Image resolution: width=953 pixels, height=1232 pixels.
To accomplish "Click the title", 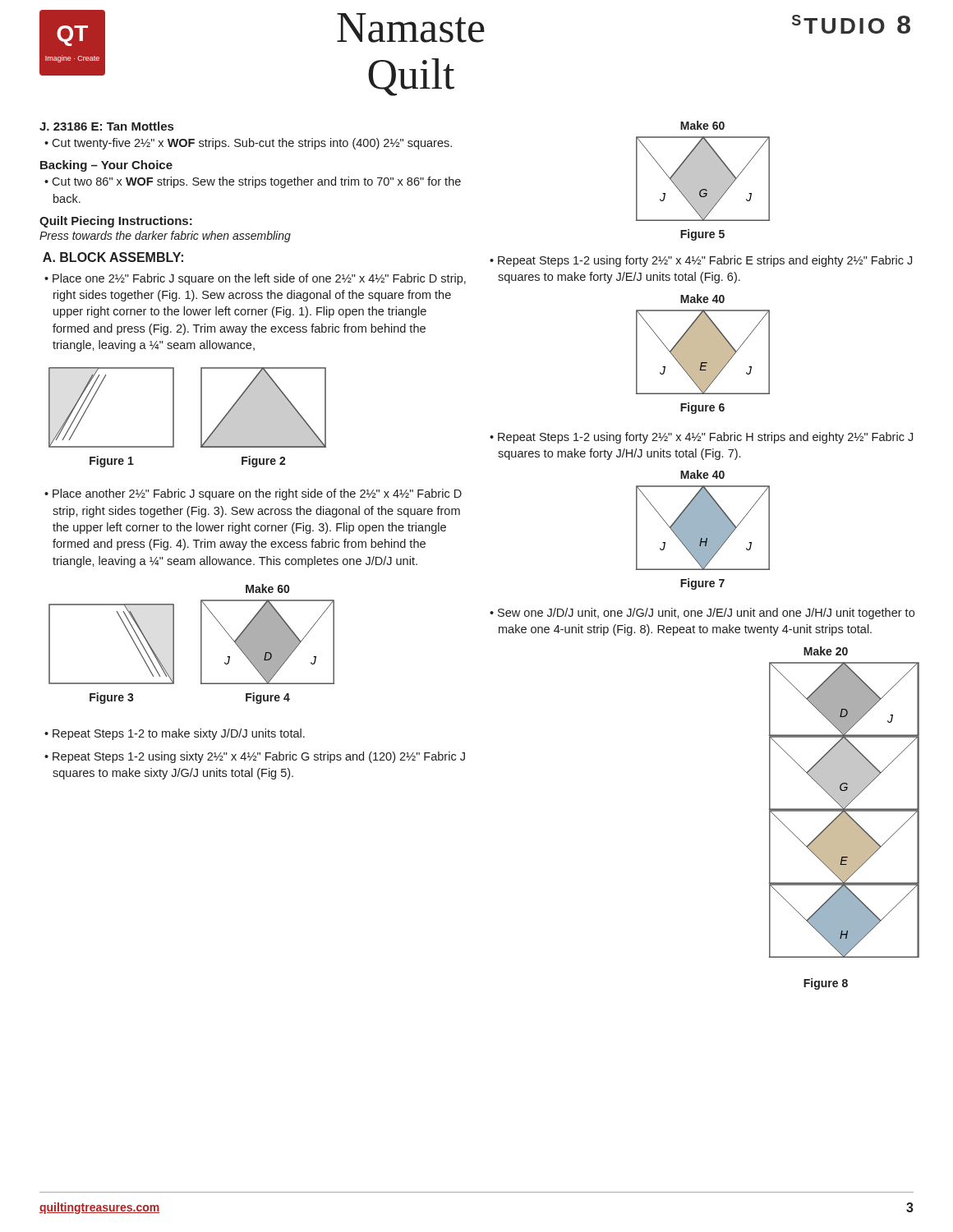I will (x=411, y=51).
